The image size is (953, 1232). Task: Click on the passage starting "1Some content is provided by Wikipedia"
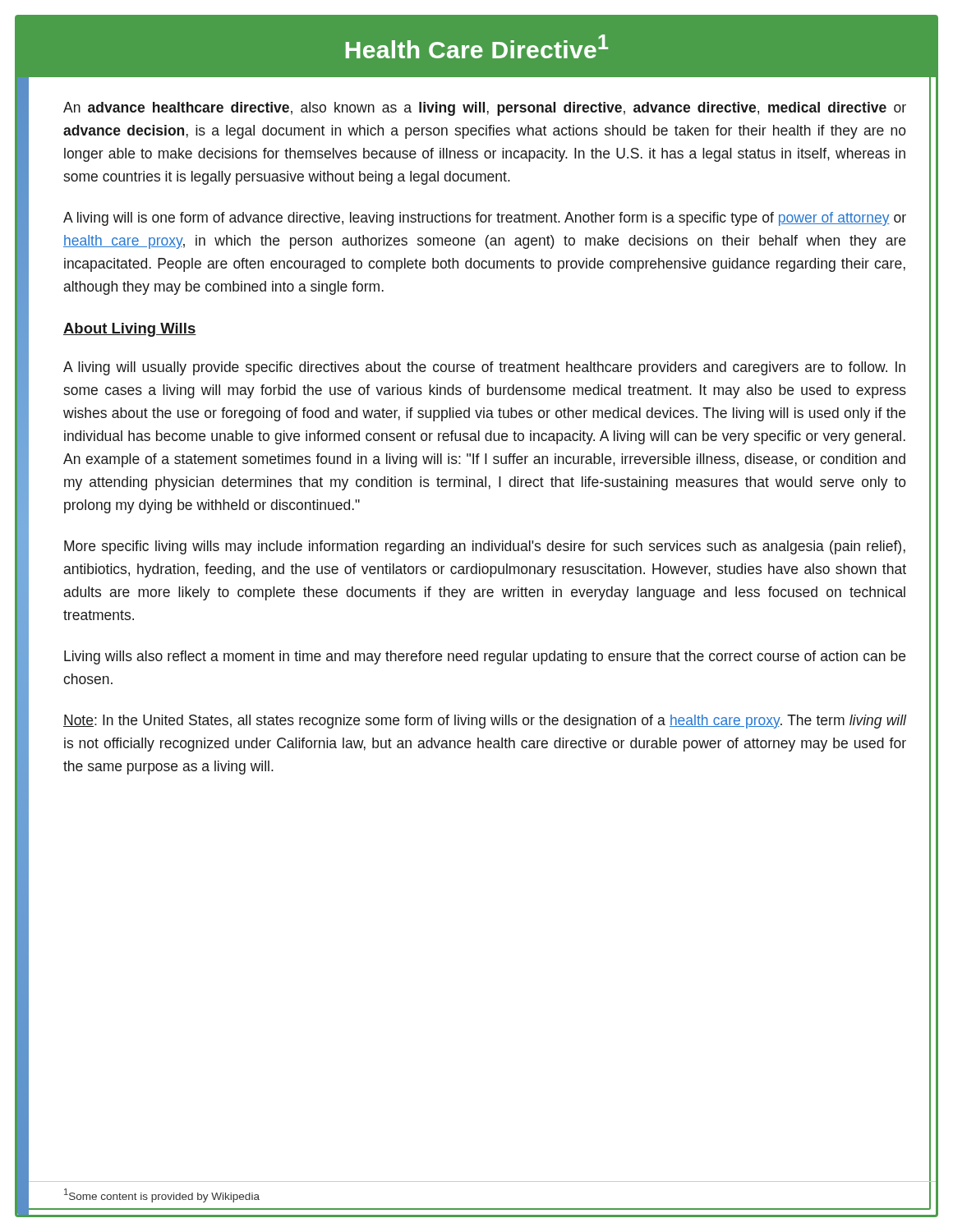pos(161,1194)
